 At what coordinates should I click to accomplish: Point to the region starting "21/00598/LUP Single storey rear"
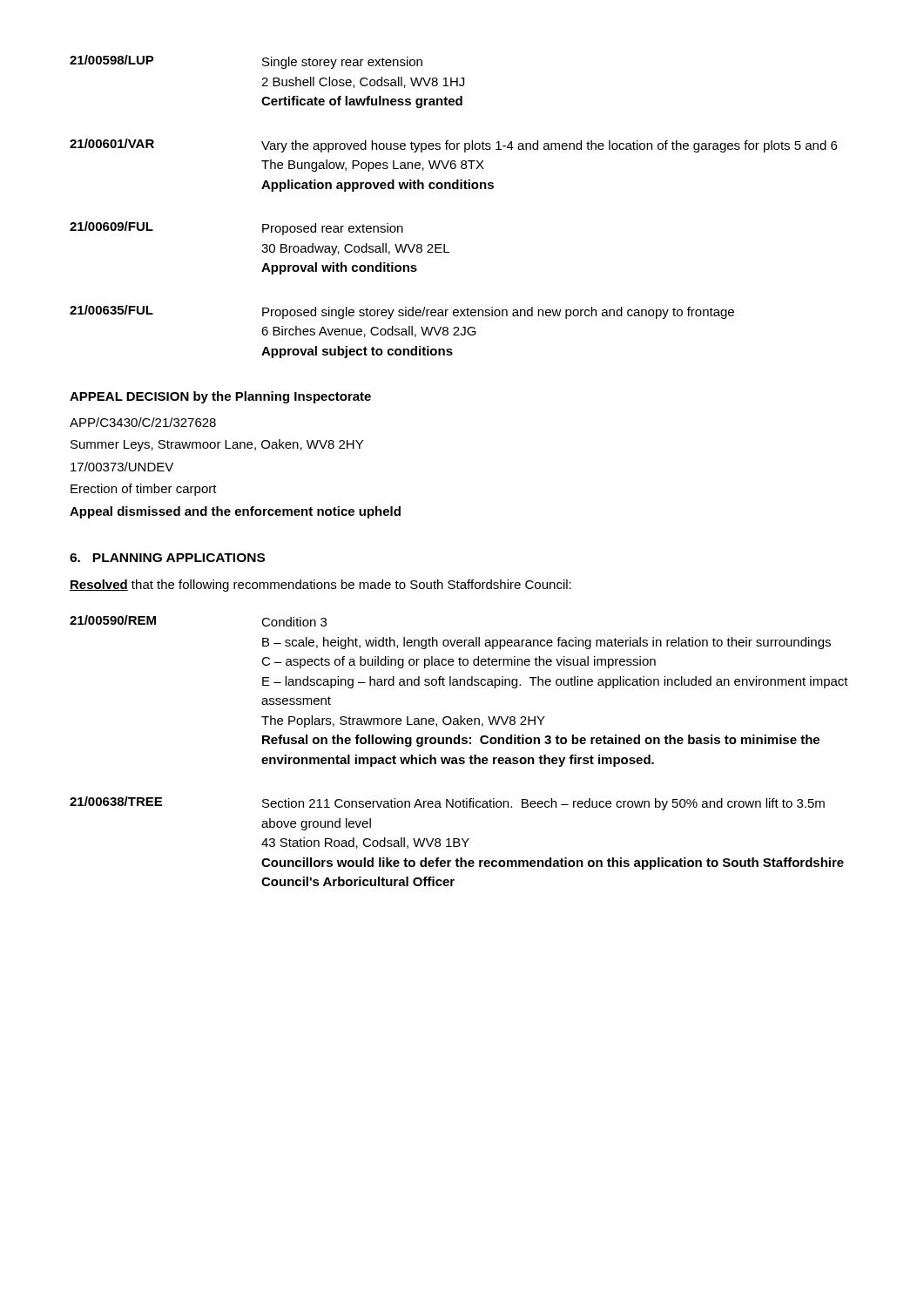462,82
